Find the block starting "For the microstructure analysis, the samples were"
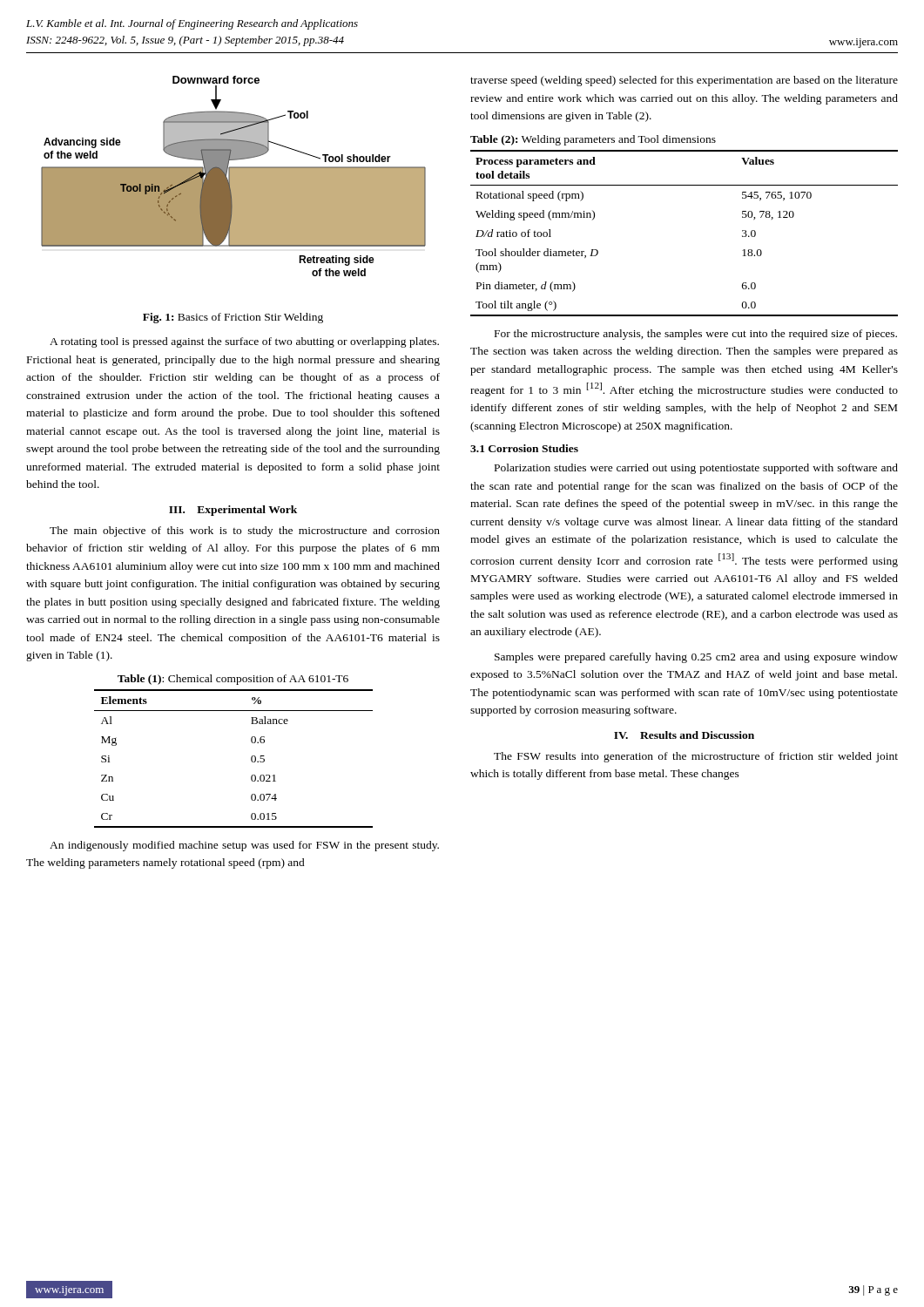 684,379
